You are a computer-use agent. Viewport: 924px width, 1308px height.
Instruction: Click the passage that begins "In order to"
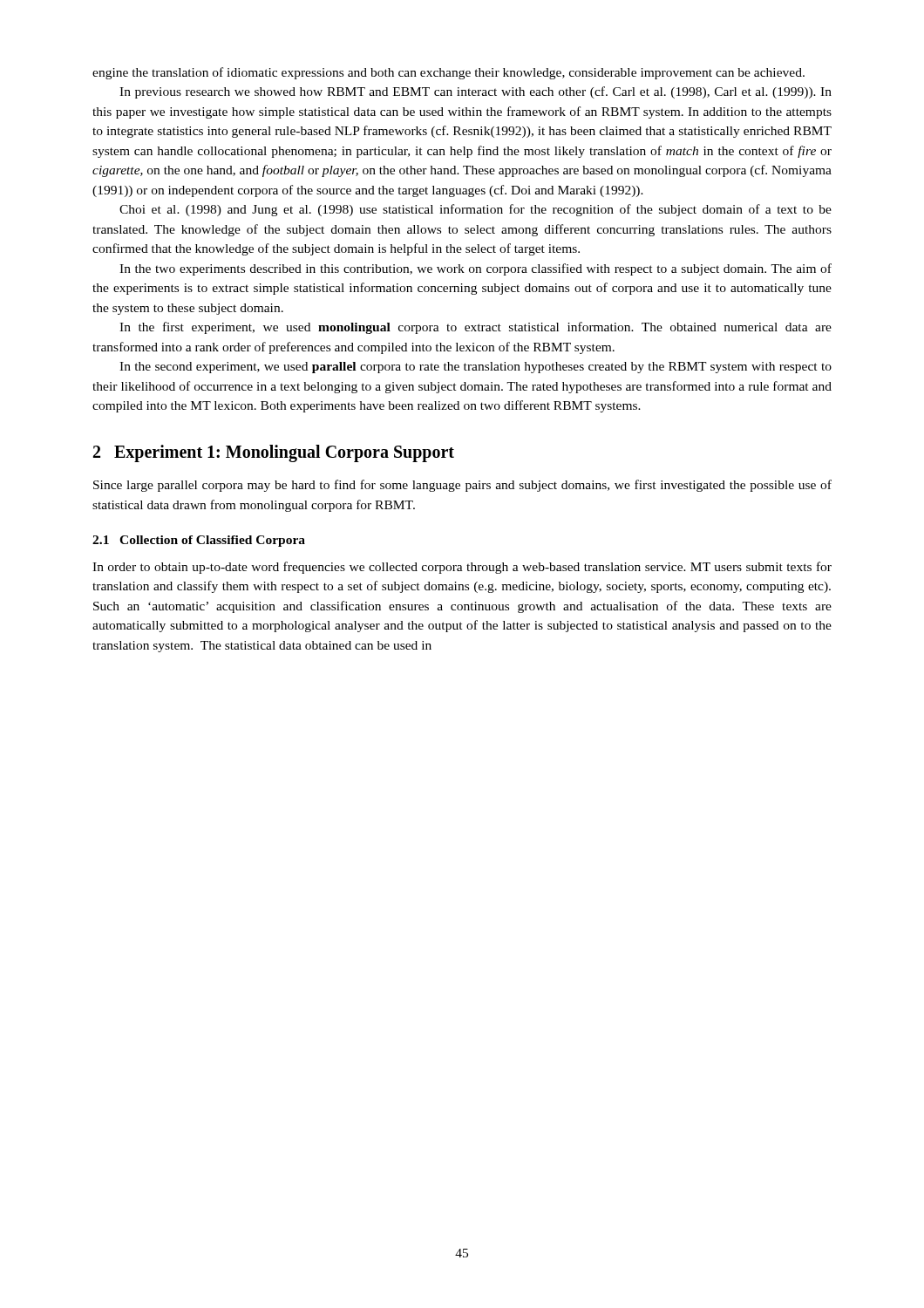[x=462, y=606]
